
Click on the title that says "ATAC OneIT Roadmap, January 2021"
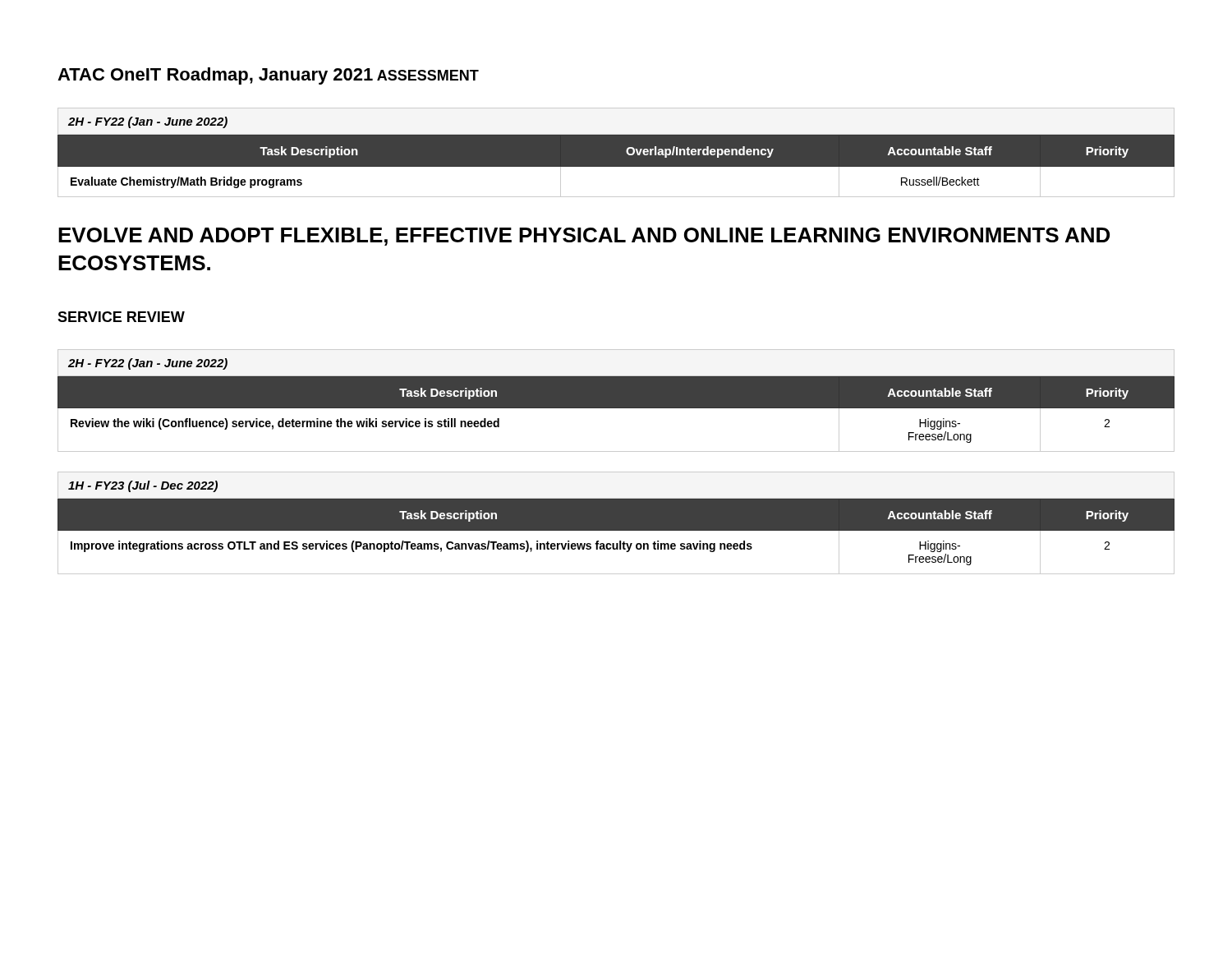(x=215, y=74)
